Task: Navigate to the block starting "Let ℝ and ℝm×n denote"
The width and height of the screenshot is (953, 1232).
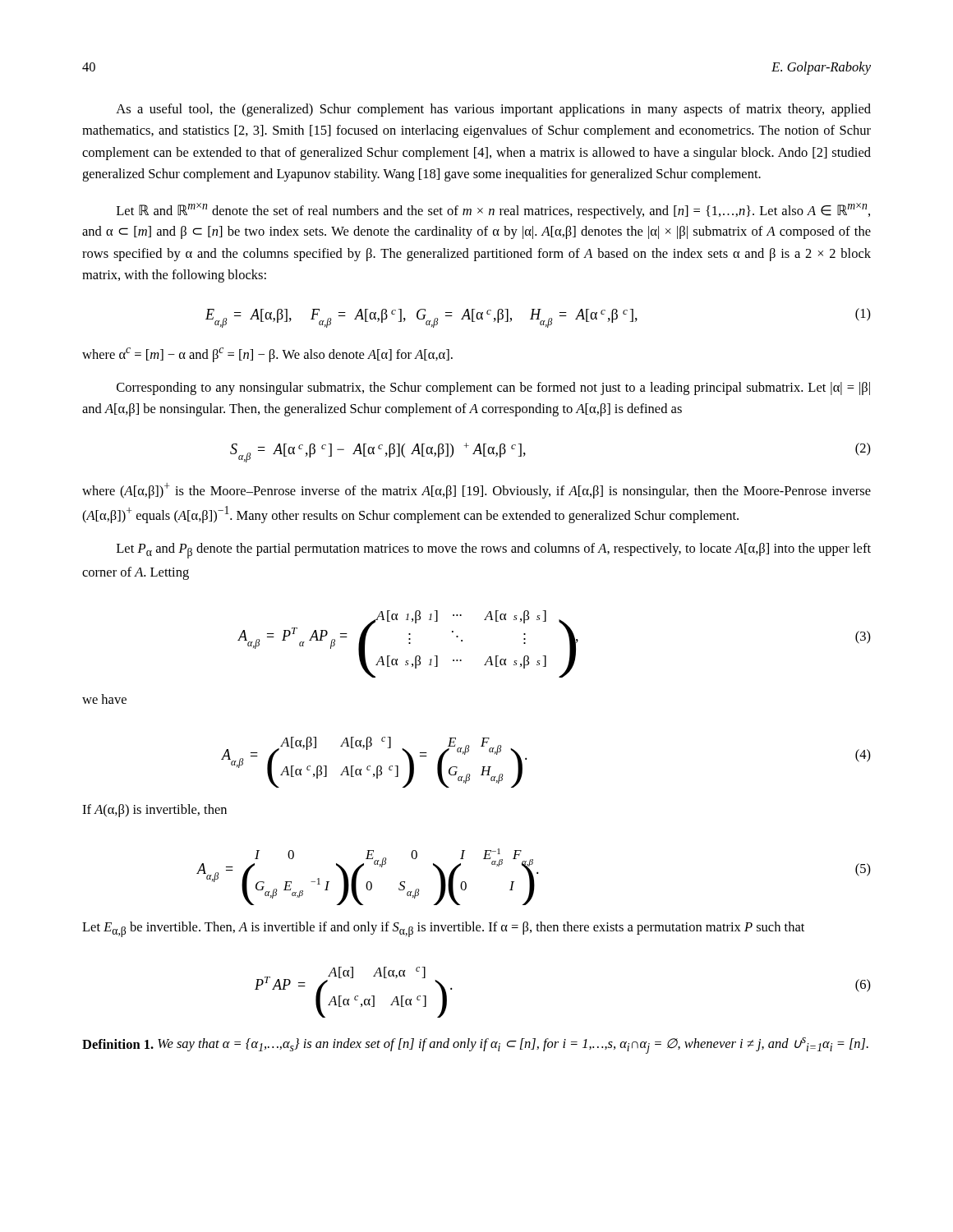Action: pyautogui.click(x=476, y=242)
